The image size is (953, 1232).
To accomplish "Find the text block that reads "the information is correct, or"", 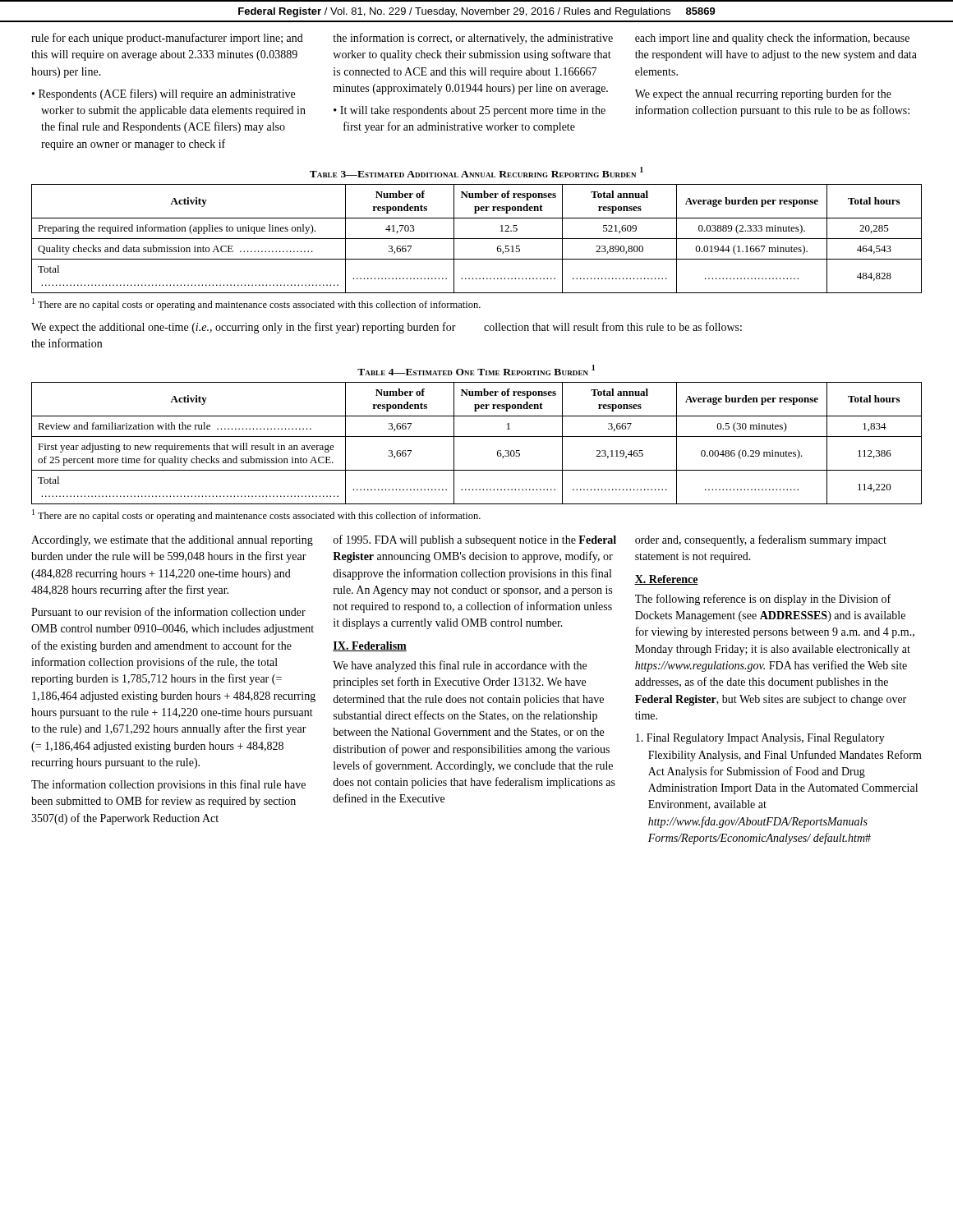I will (x=476, y=83).
